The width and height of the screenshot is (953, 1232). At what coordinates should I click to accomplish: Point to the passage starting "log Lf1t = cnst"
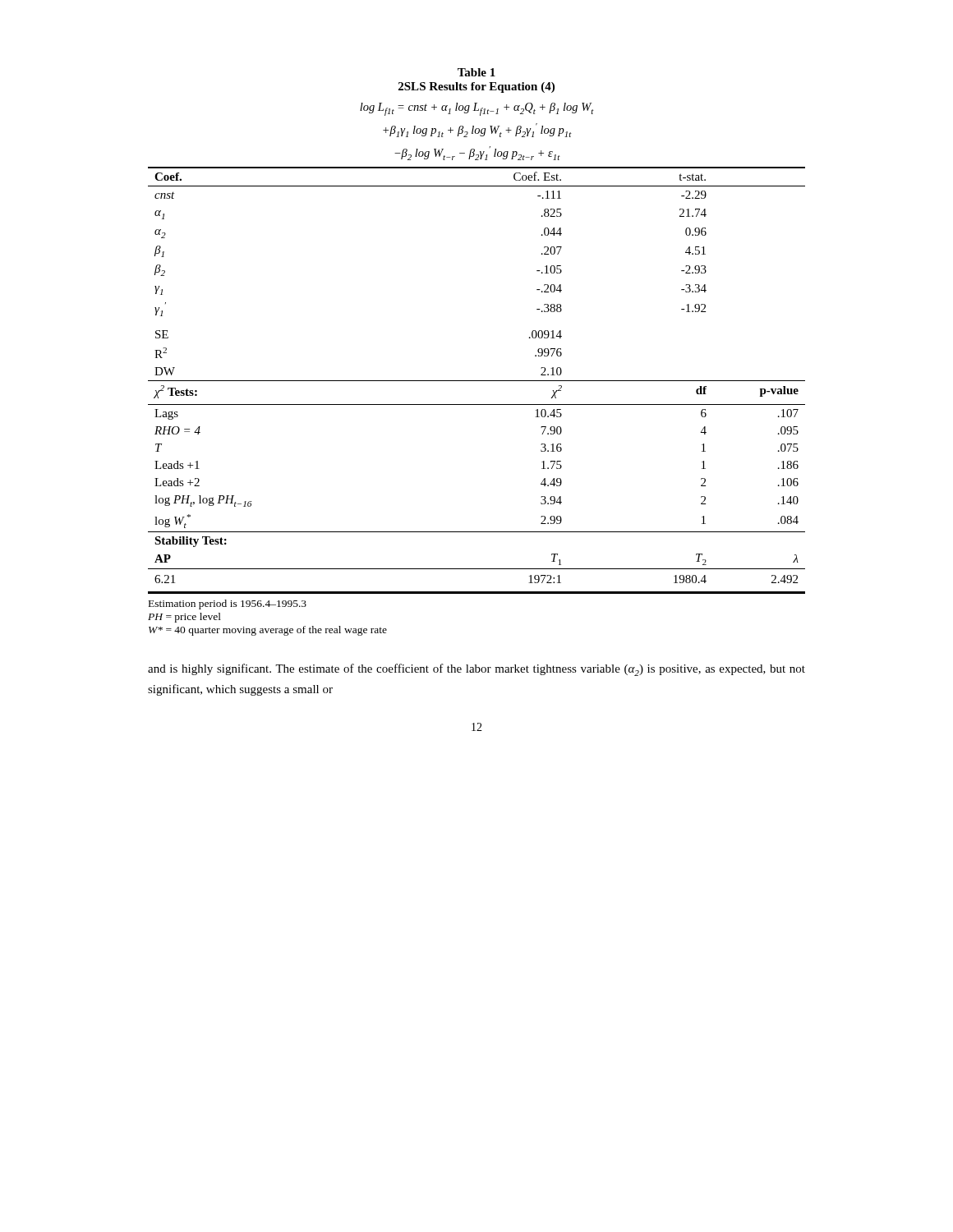[x=476, y=131]
